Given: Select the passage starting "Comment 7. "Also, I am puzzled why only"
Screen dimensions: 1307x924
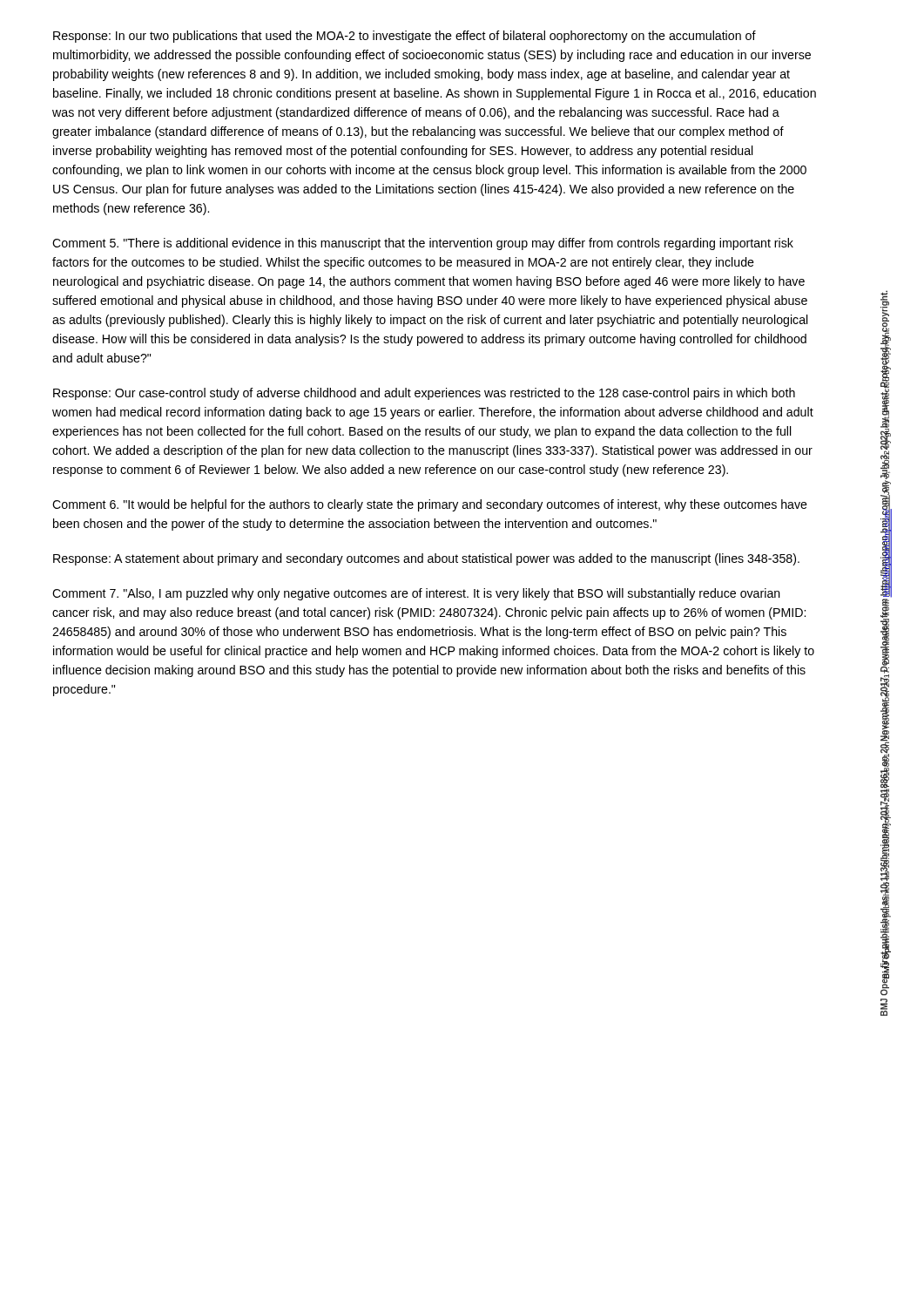Looking at the screenshot, I should (433, 641).
